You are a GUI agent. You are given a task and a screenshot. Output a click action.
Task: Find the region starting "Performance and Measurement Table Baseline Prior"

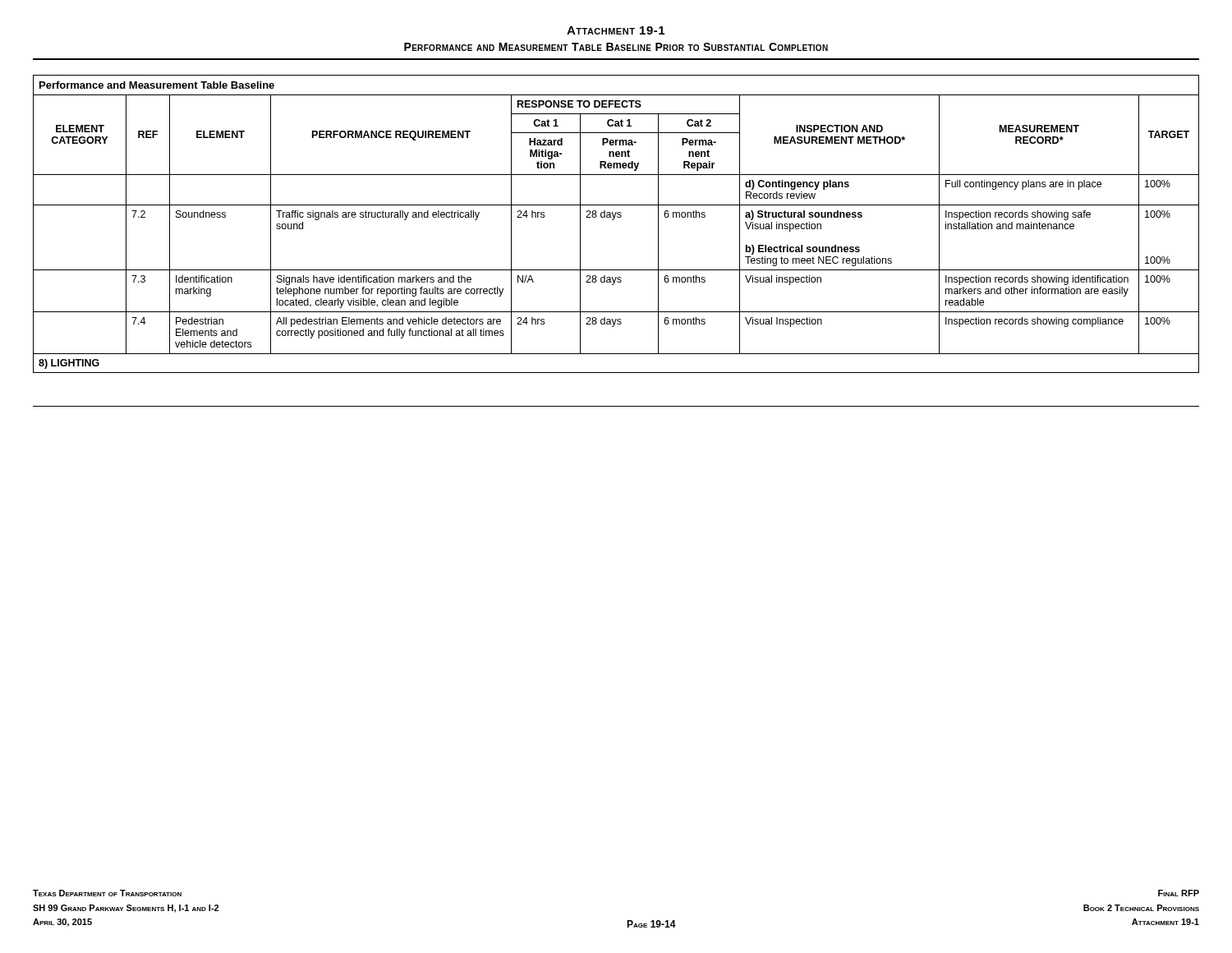[x=616, y=47]
